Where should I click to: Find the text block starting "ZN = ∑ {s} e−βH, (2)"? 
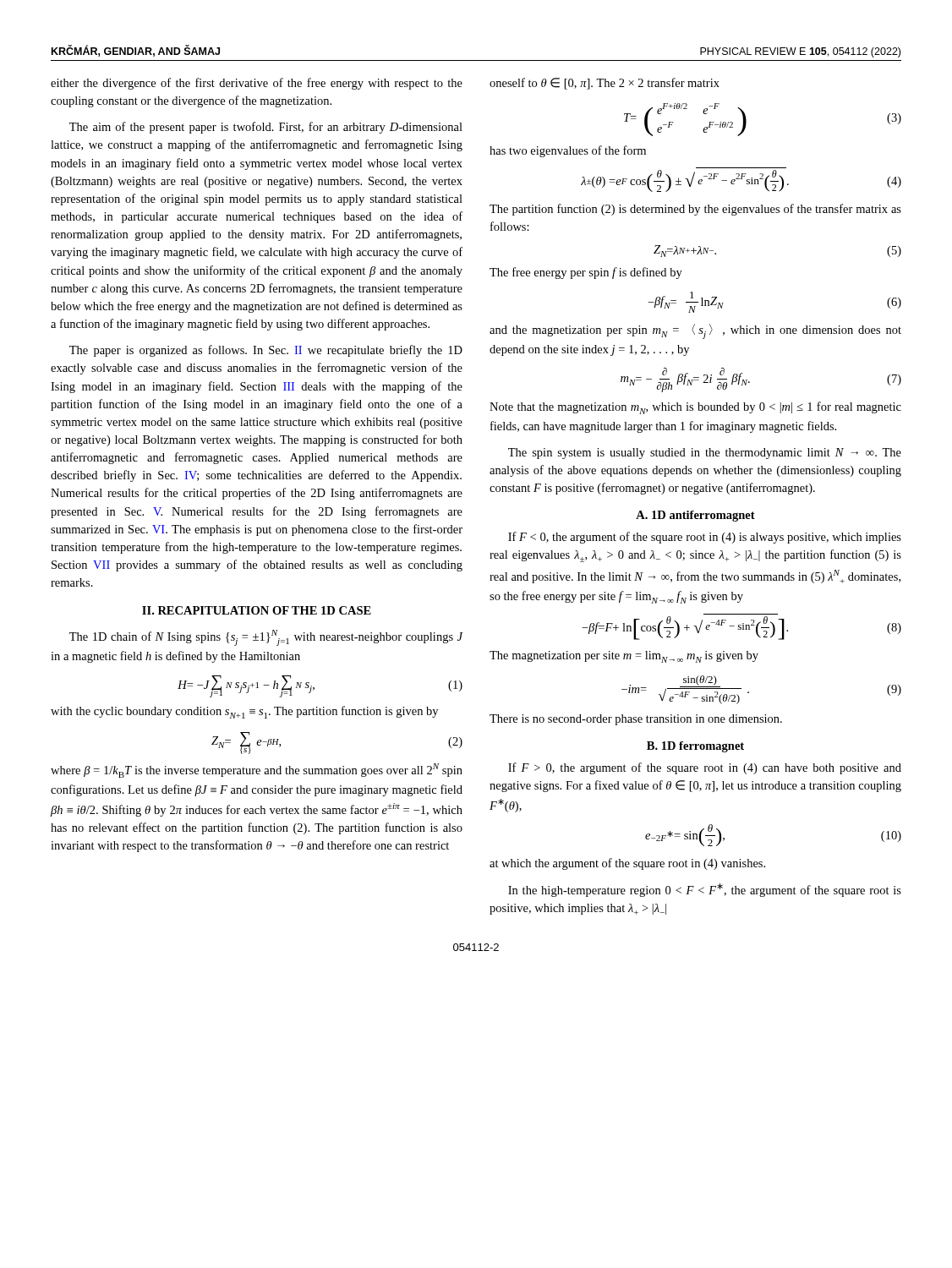(257, 742)
